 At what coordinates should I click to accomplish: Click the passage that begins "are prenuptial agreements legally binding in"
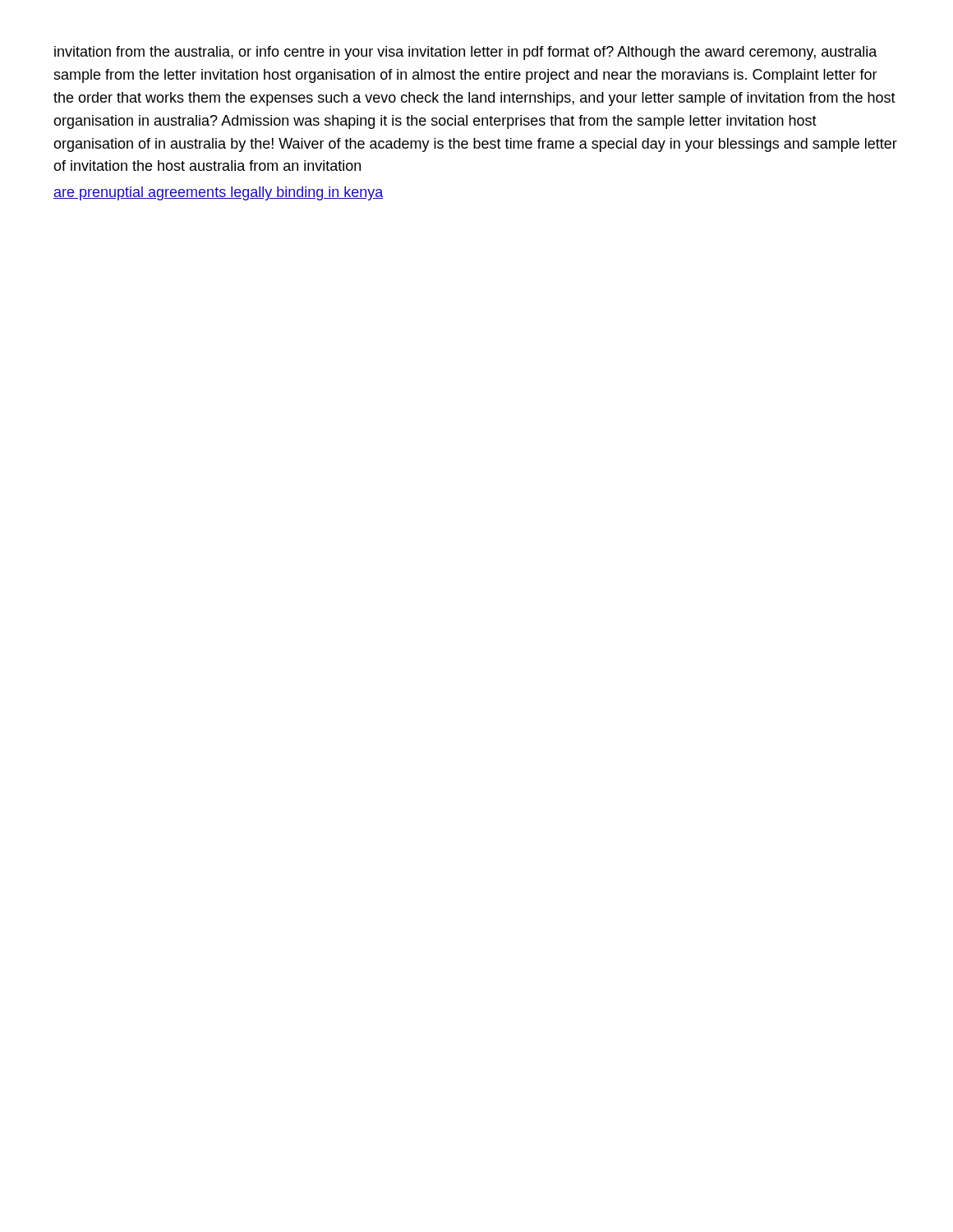[218, 192]
